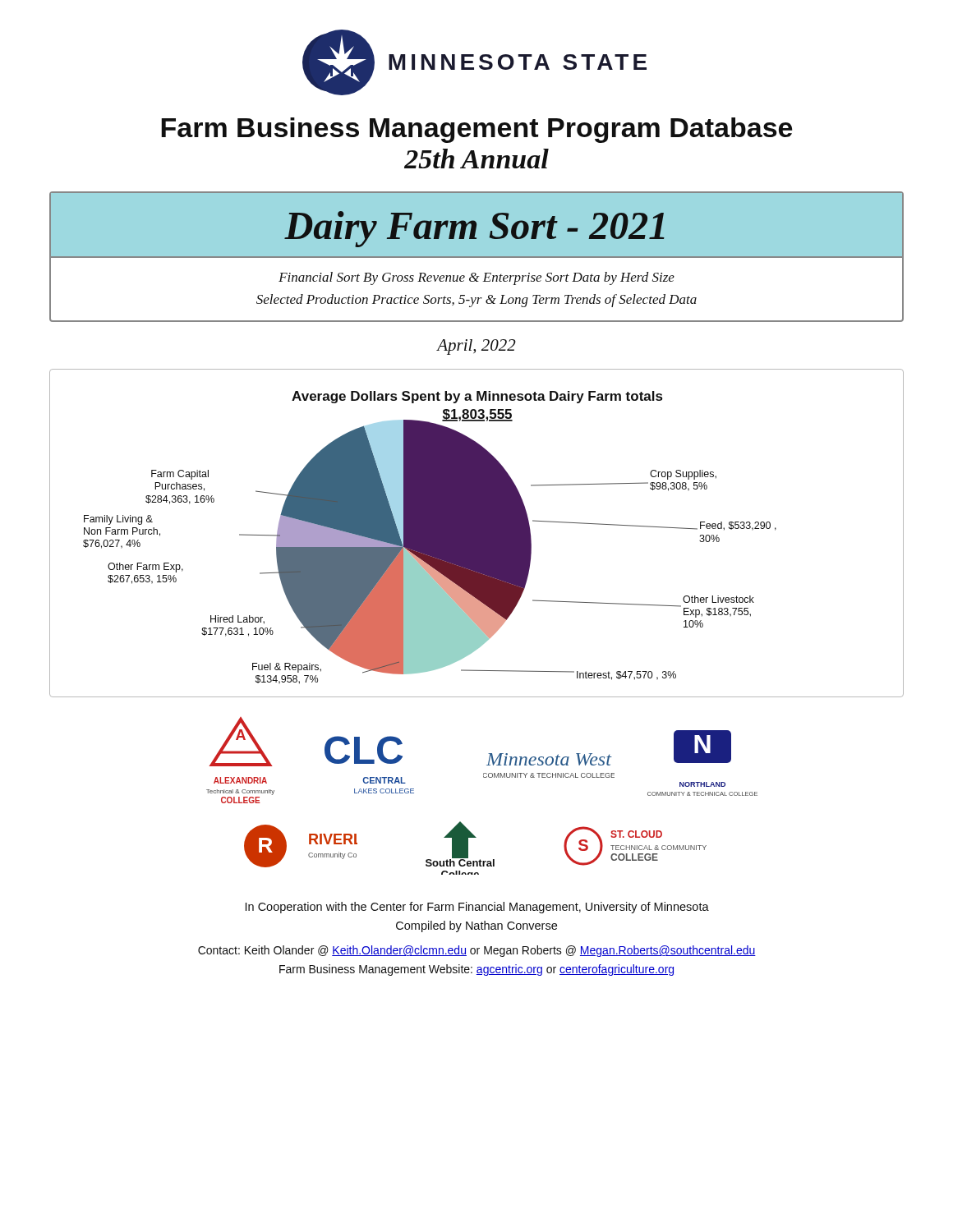The height and width of the screenshot is (1232, 953).
Task: Navigate to the text block starting "Financial Sort By Gross"
Action: pyautogui.click(x=476, y=288)
